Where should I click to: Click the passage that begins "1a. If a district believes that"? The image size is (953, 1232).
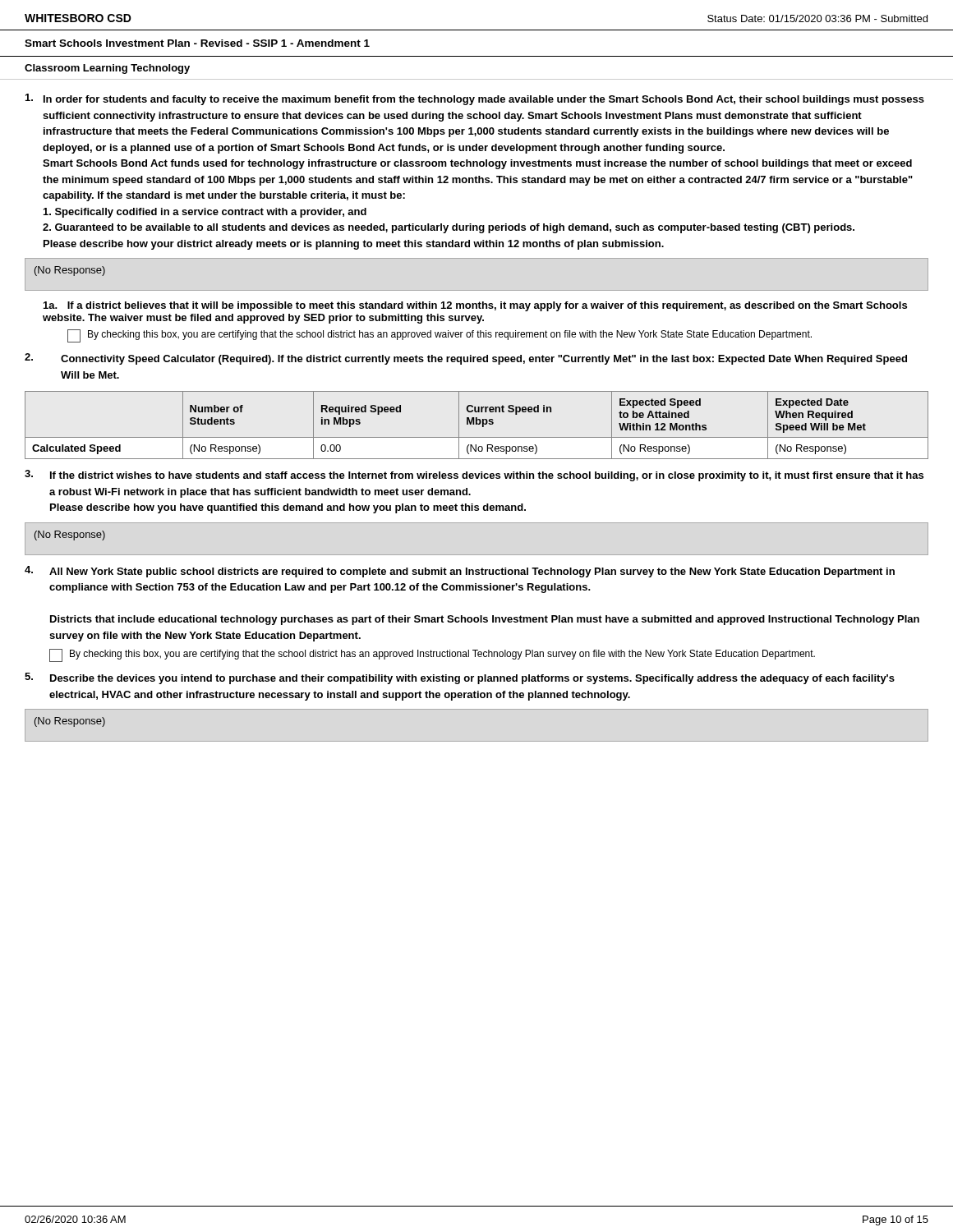tap(475, 311)
